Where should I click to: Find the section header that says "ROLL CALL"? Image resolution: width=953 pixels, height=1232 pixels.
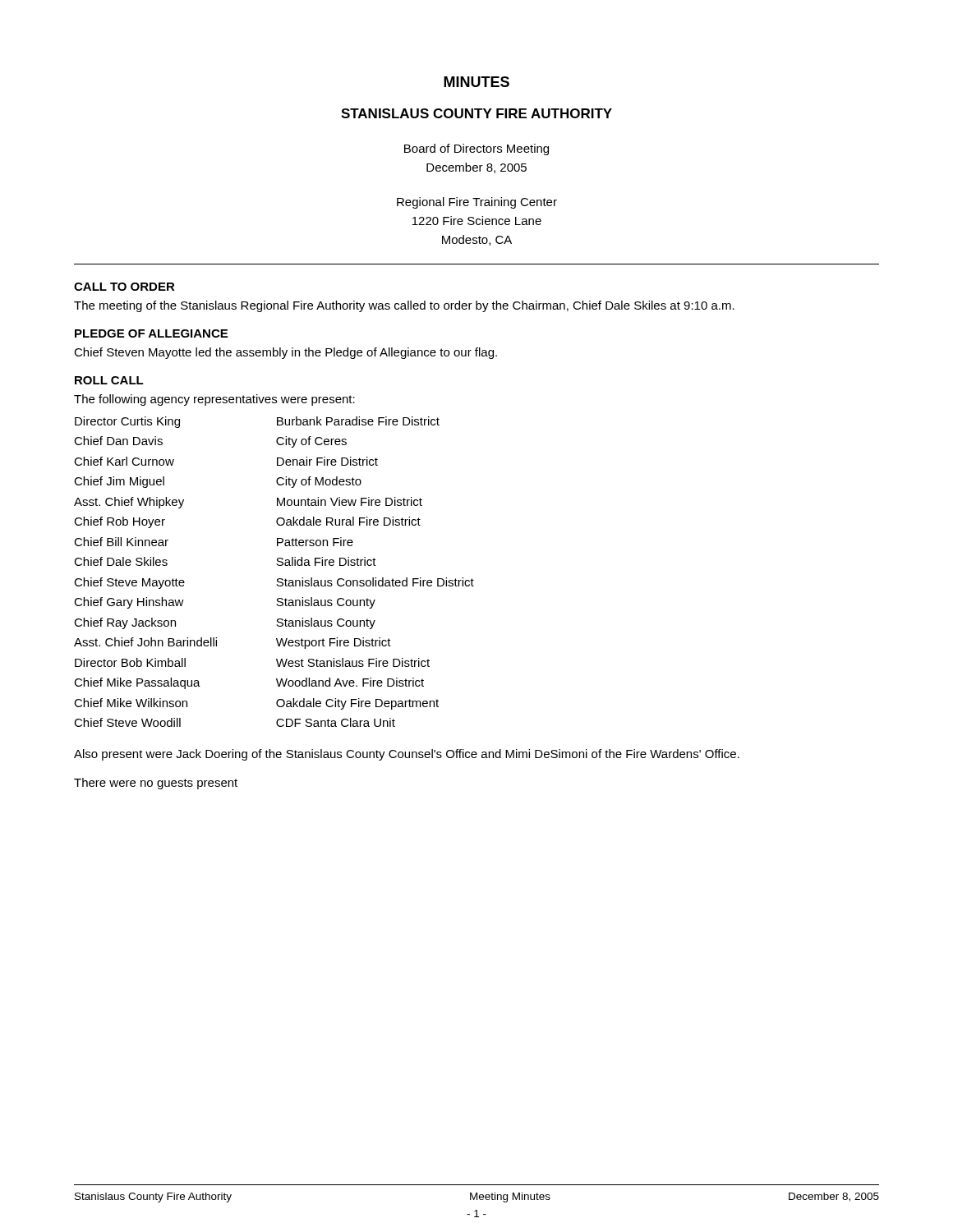[109, 380]
